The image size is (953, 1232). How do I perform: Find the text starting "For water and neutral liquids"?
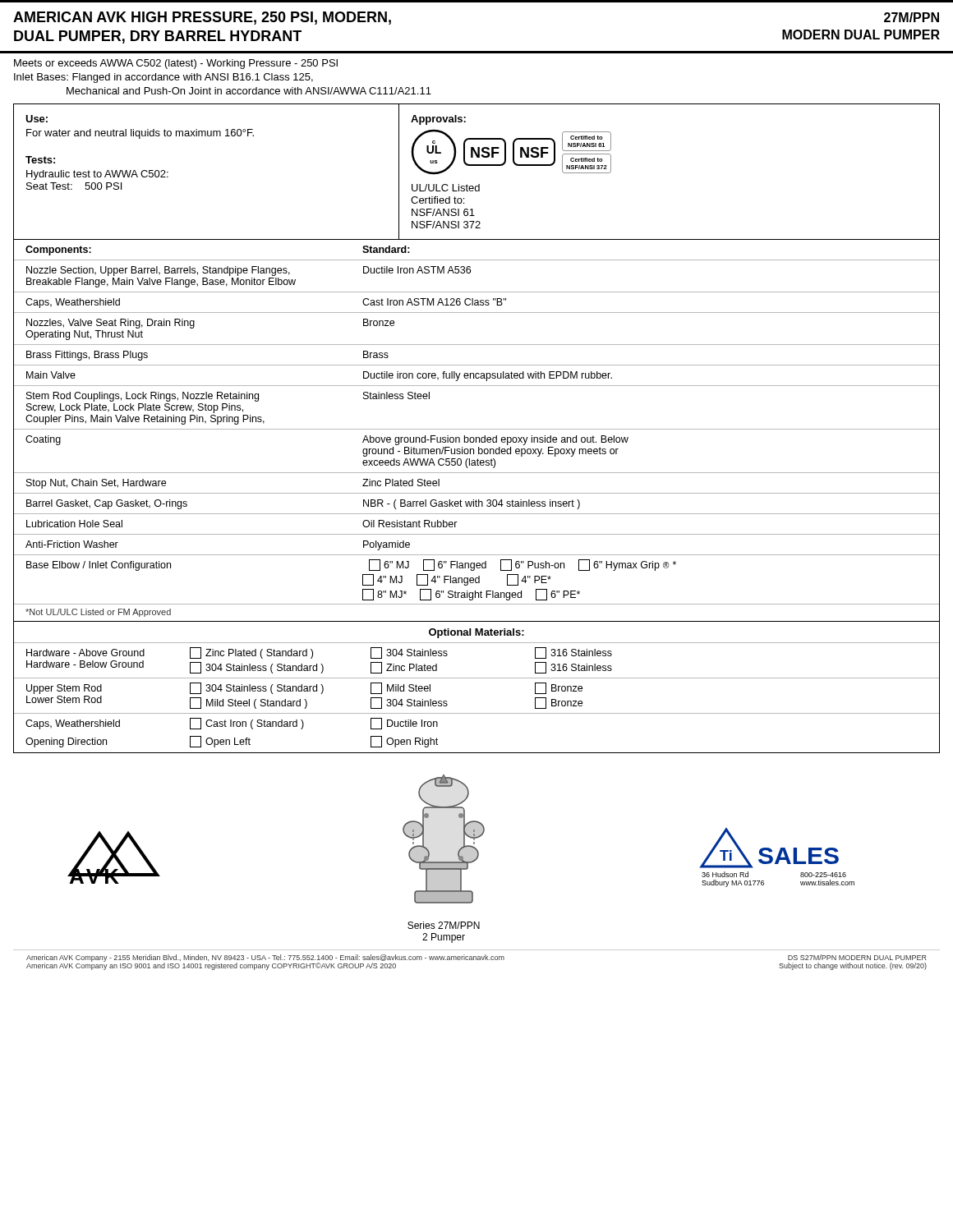(x=140, y=133)
